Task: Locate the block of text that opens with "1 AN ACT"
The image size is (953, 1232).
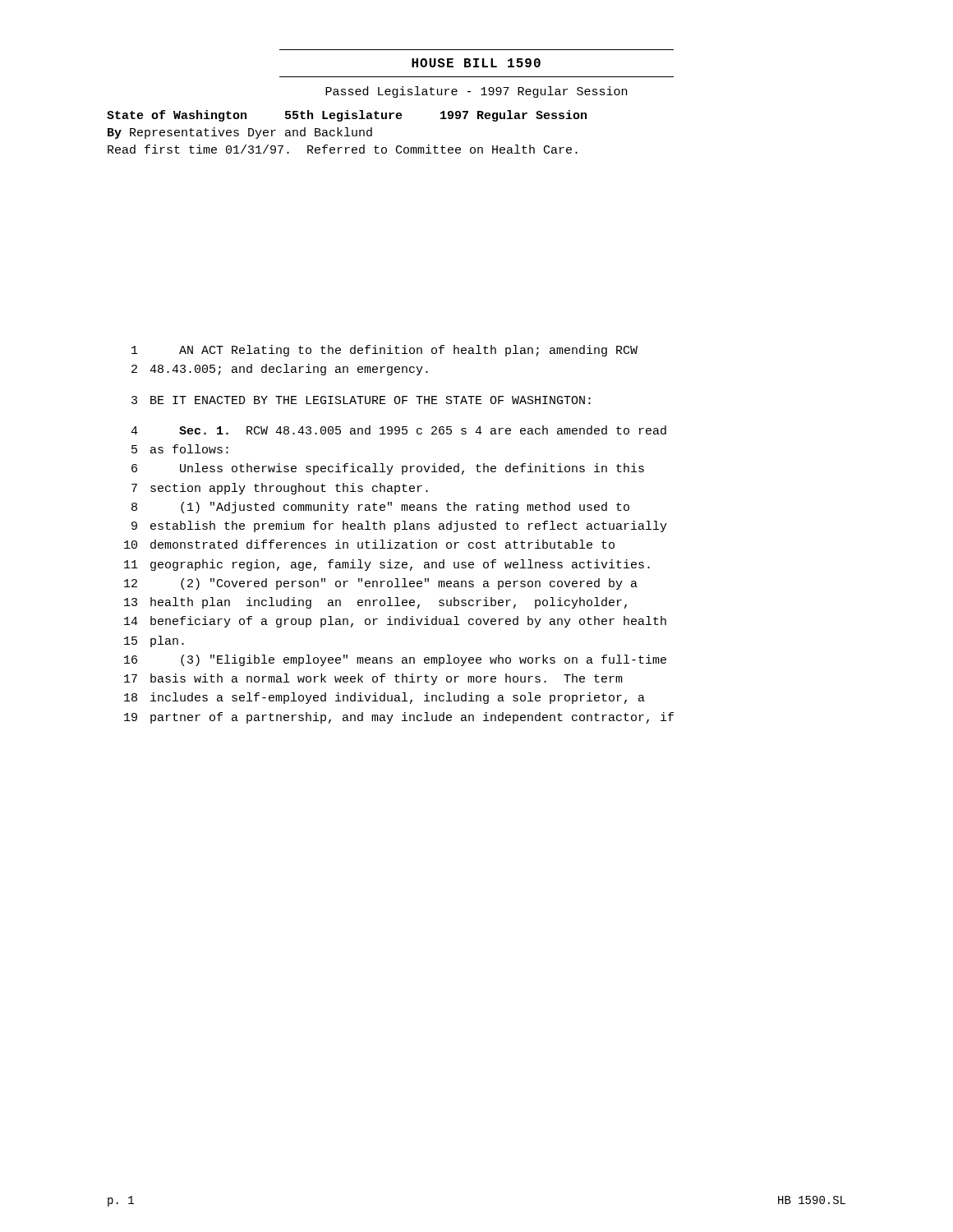Action: (476, 361)
